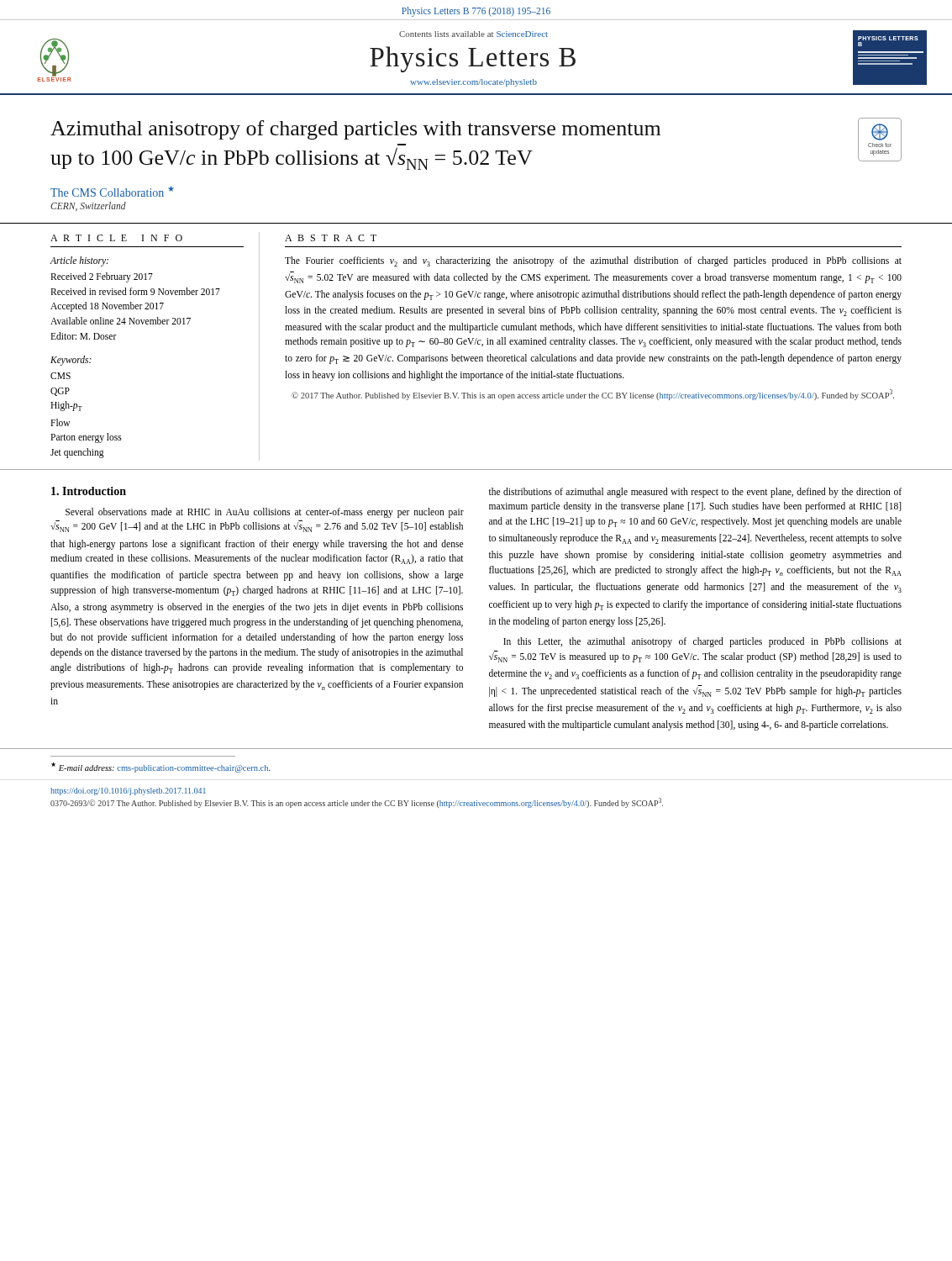Locate the passage starting "The Fourier coefficients v2"
952x1261 pixels.
click(x=593, y=328)
